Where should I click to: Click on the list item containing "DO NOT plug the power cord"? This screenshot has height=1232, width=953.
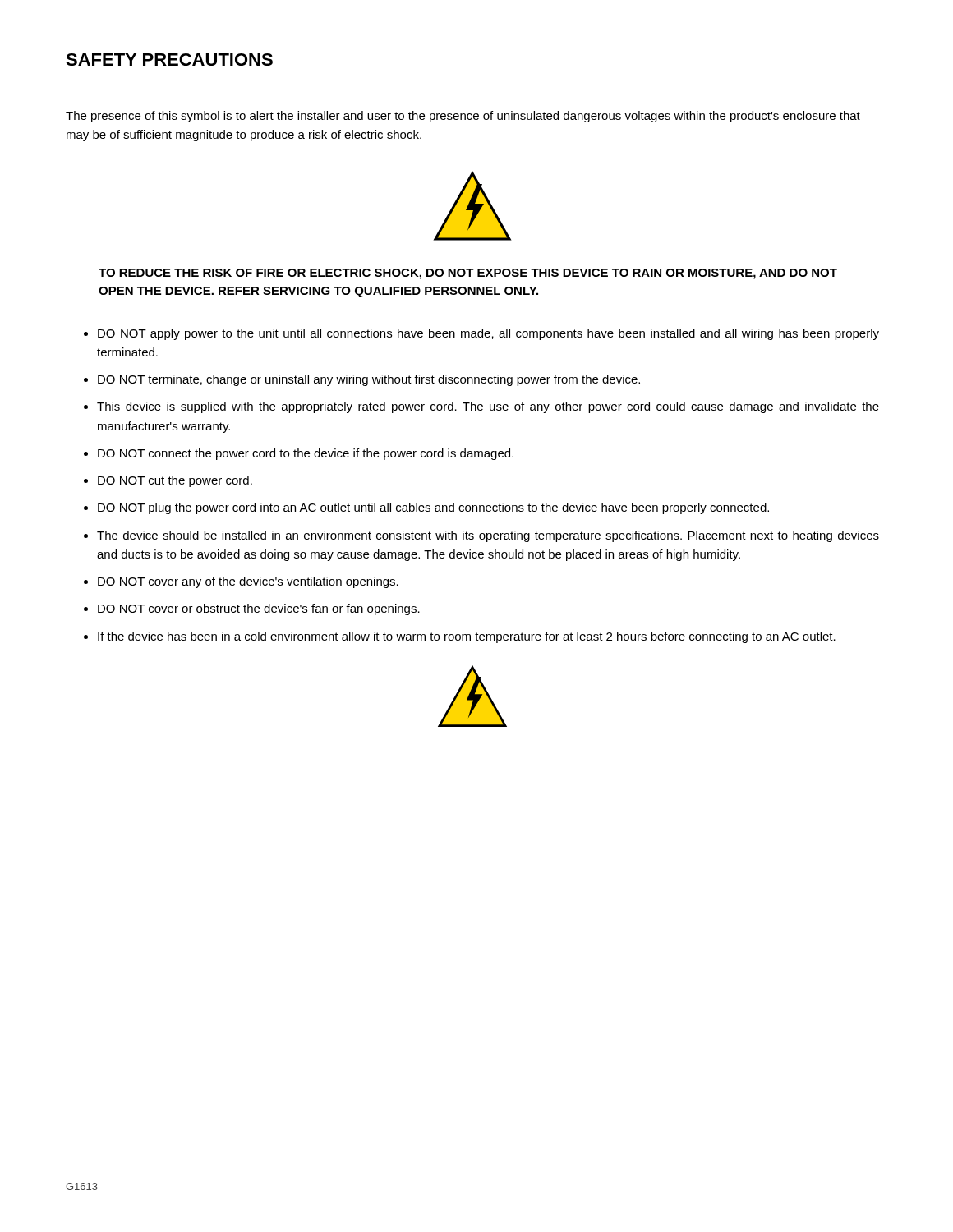(x=434, y=507)
